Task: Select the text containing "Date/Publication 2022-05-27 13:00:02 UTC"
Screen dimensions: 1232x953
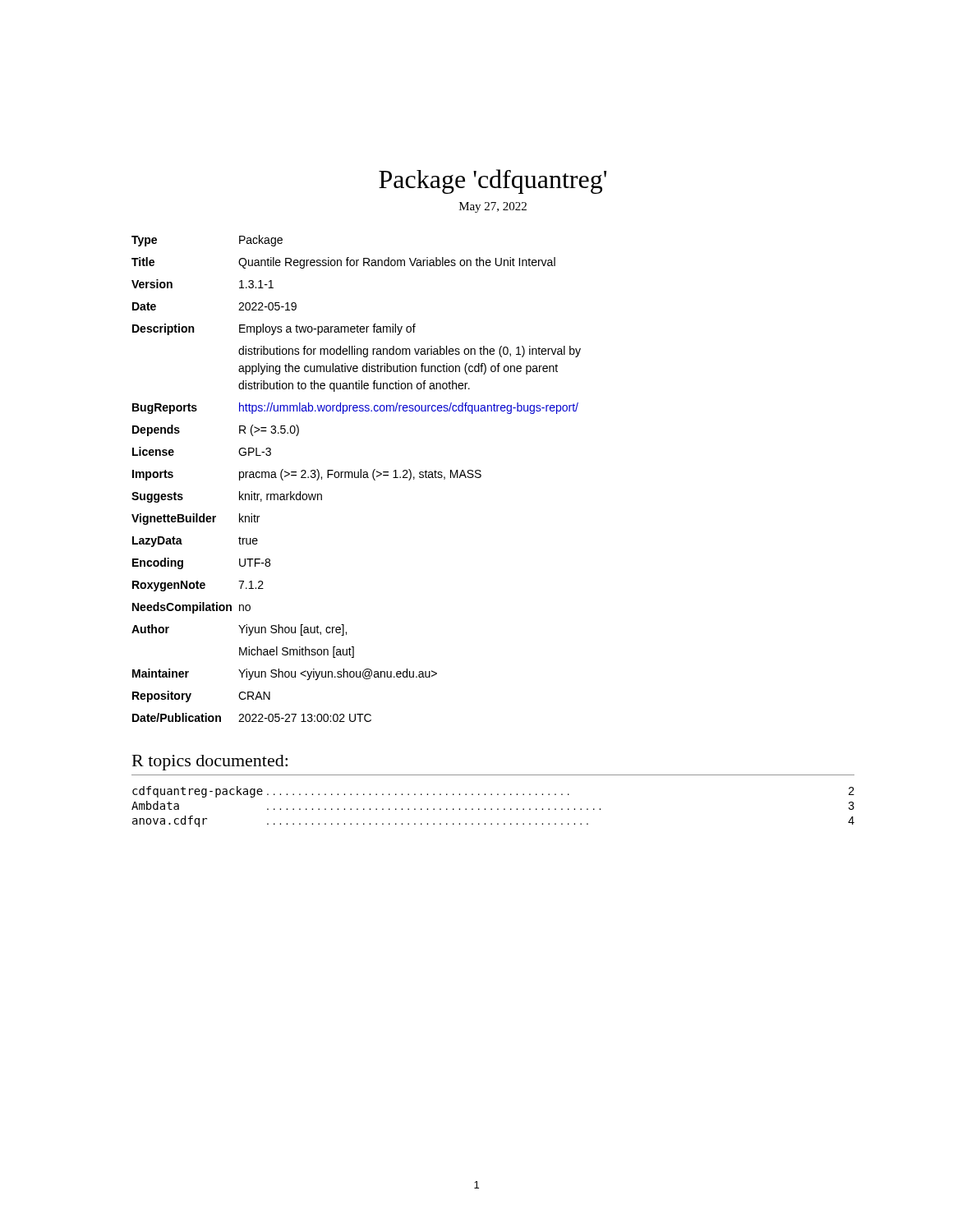Action: 252,718
